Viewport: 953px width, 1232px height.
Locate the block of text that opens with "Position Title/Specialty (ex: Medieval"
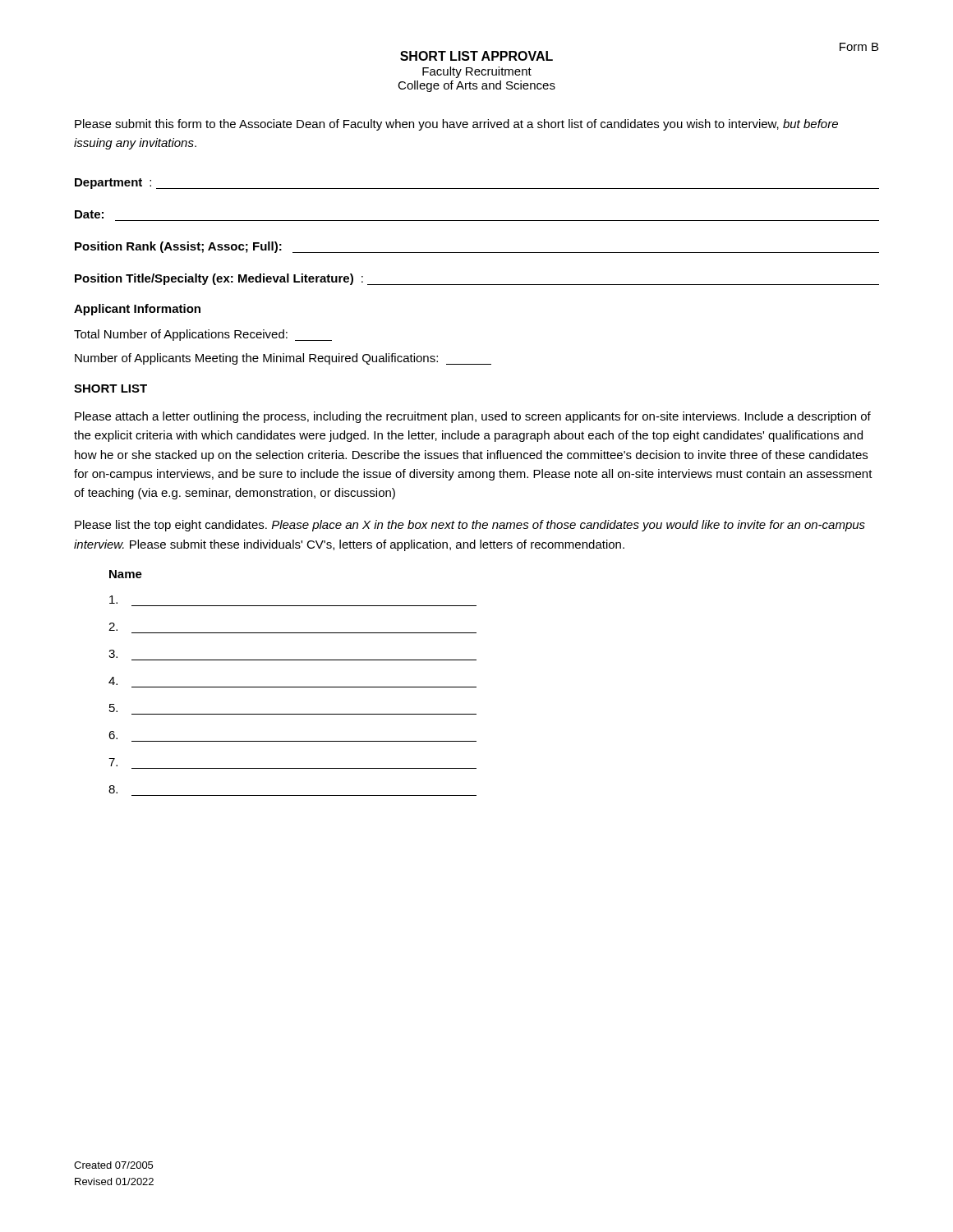(476, 277)
